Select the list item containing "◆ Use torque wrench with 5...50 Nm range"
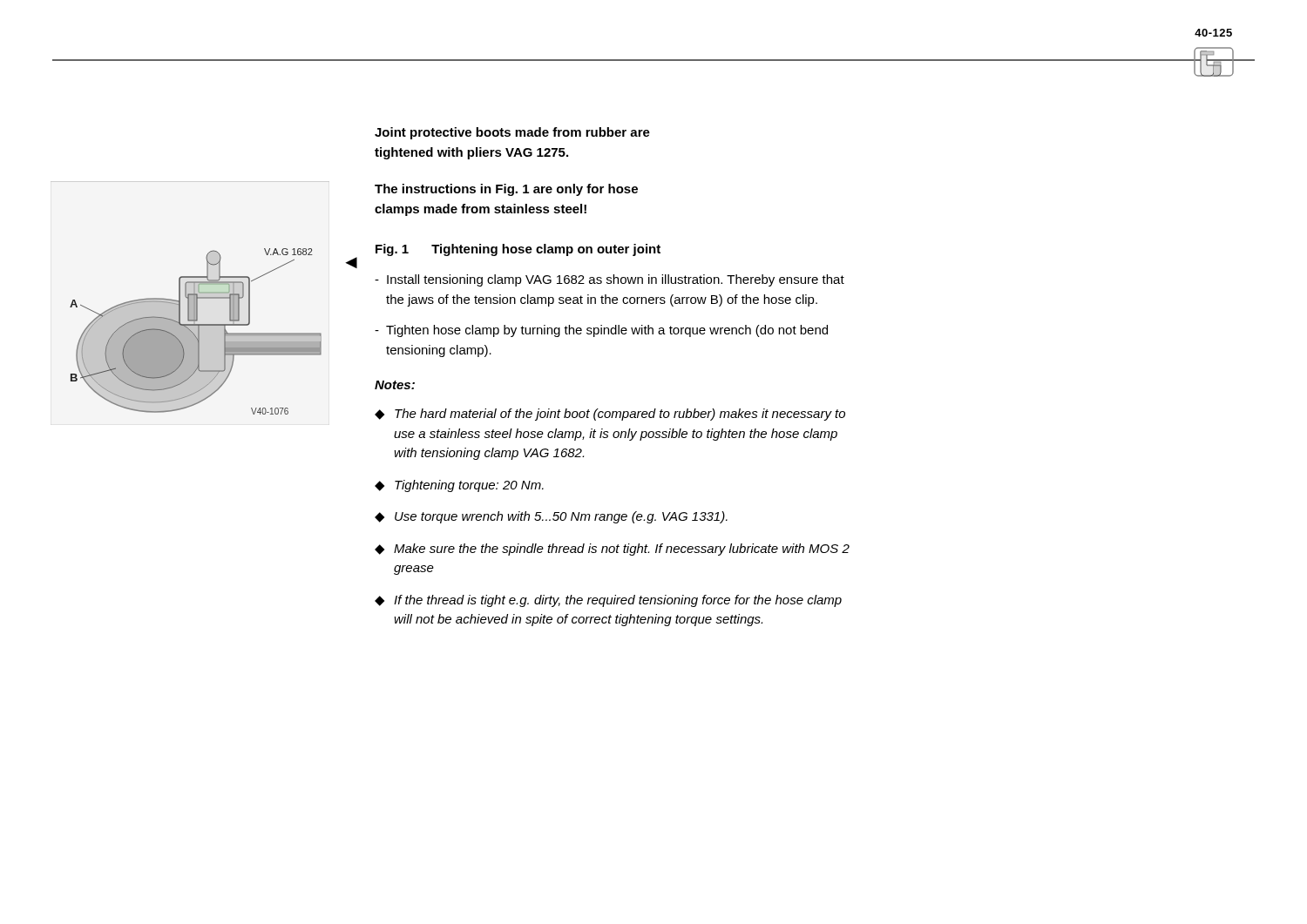The height and width of the screenshot is (924, 1307). click(x=552, y=517)
